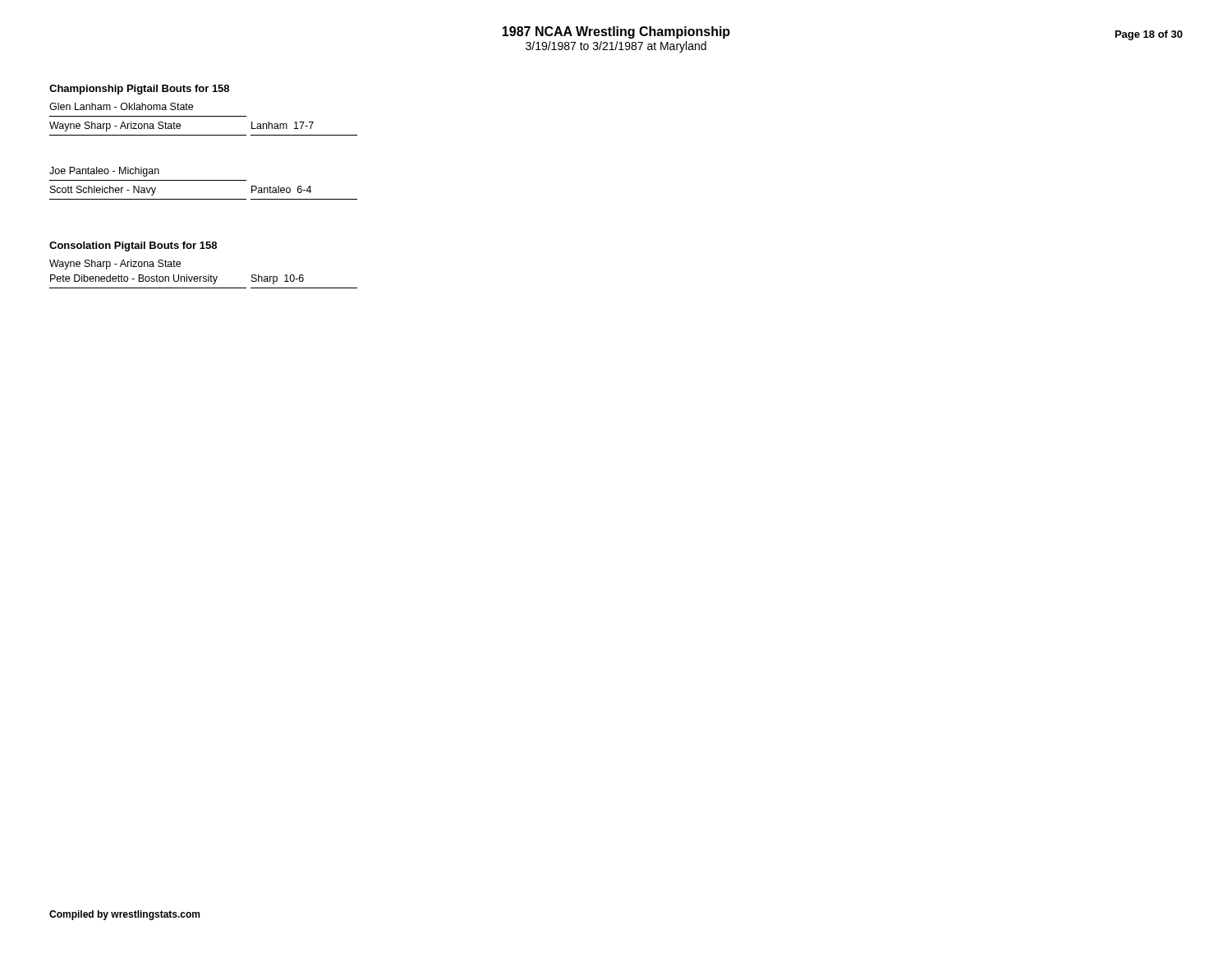Locate the block of text that opens with "Joe Pantaleo - Michigan Scott Schleicher"
Viewport: 1232px width, 953px height.
pos(316,182)
